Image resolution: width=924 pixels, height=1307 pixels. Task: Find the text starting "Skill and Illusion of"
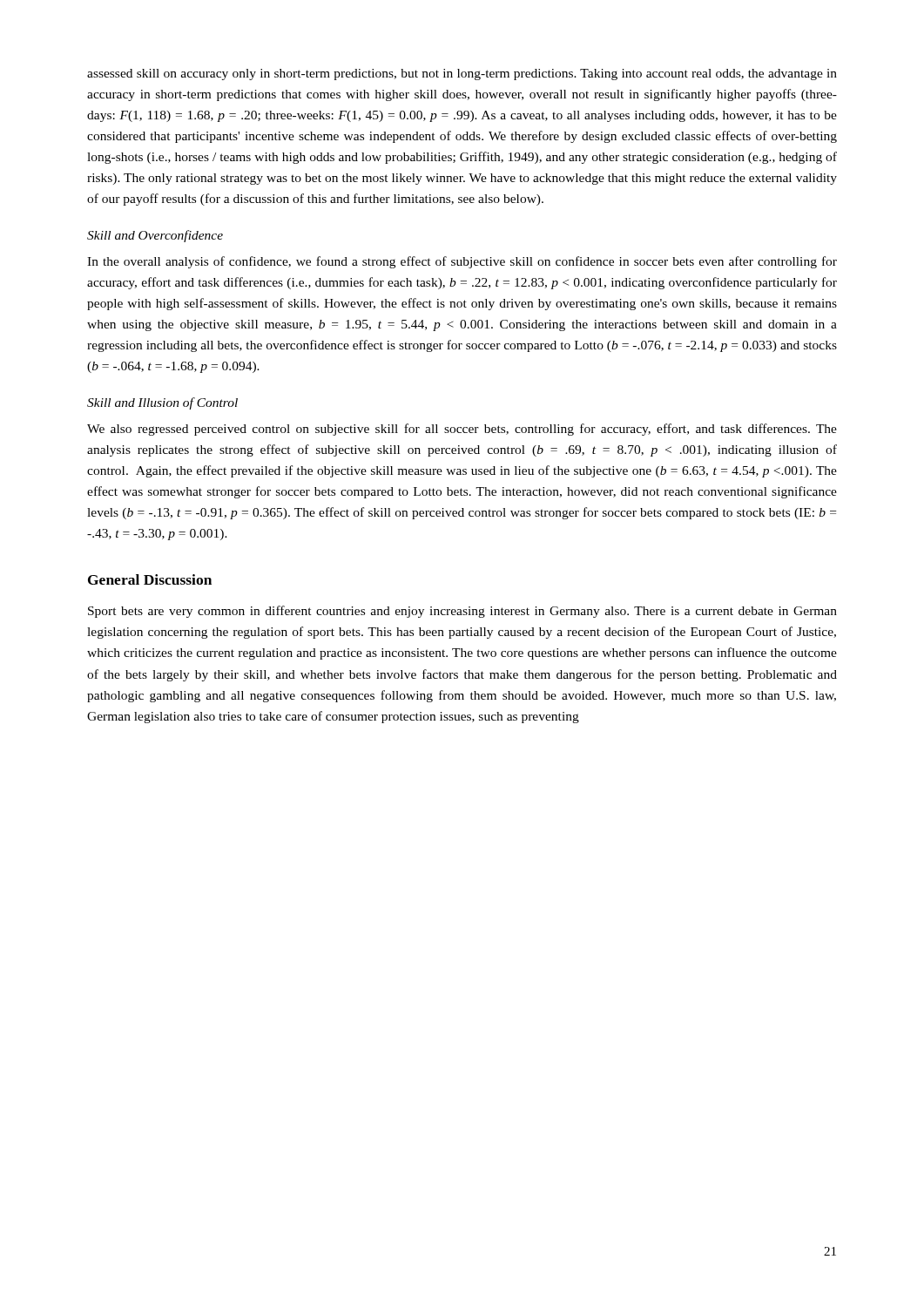(x=162, y=403)
